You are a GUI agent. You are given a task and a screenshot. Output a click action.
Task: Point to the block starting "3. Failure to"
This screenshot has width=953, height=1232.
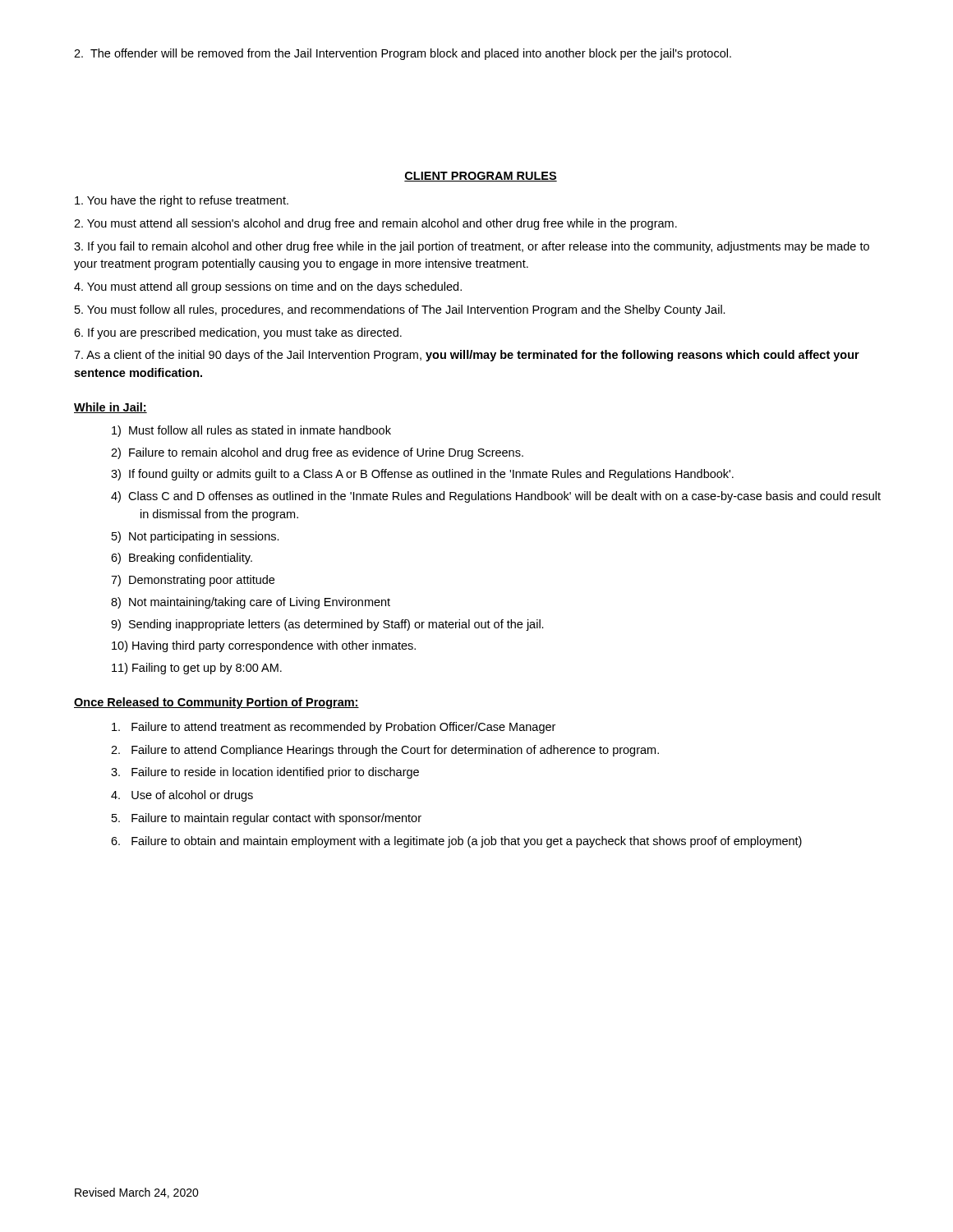(x=265, y=772)
